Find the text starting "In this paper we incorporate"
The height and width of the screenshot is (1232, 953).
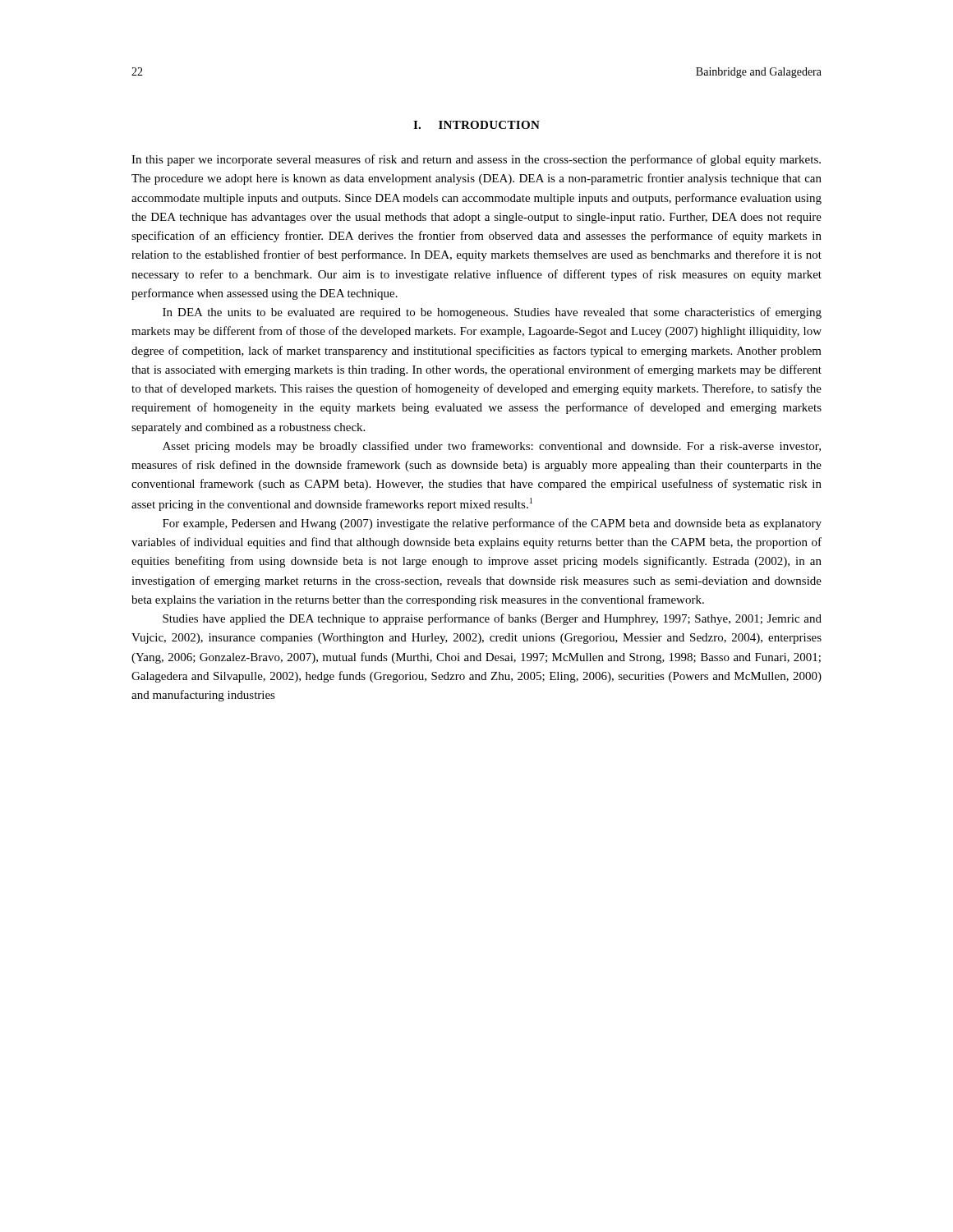point(476,160)
